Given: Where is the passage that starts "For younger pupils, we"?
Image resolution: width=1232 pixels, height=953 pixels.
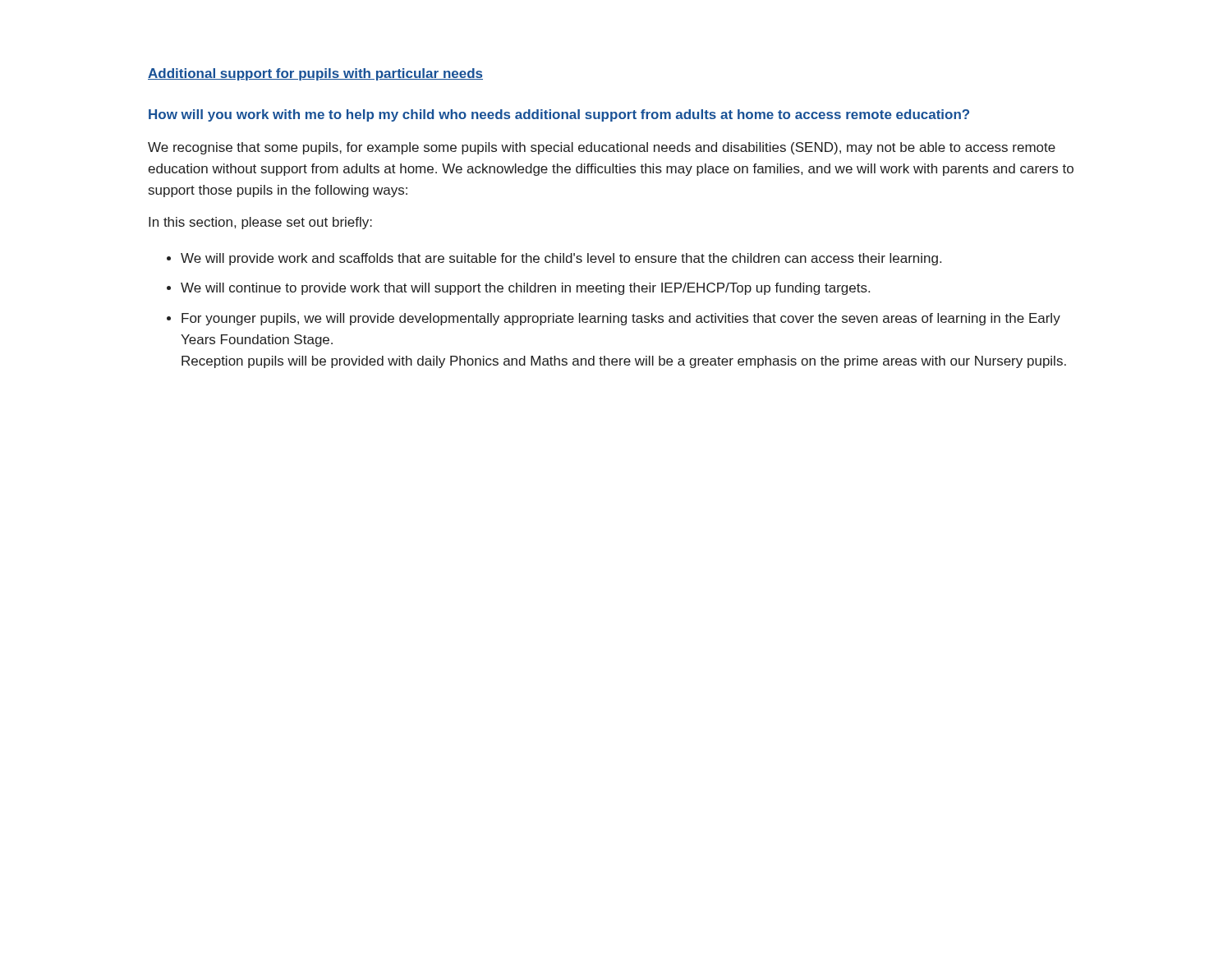Looking at the screenshot, I should click(621, 319).
